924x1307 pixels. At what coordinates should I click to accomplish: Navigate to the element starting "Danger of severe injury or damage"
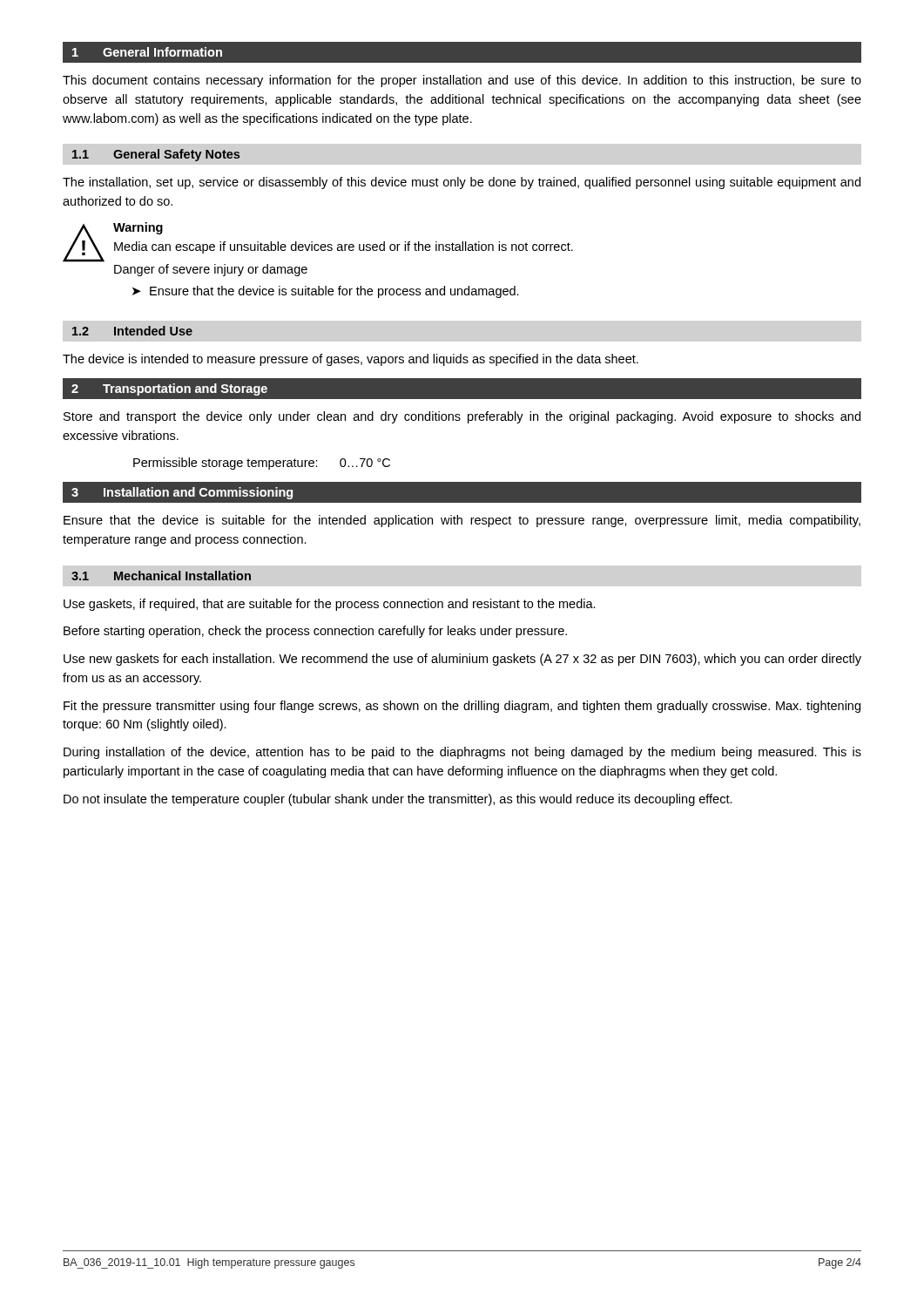point(210,269)
